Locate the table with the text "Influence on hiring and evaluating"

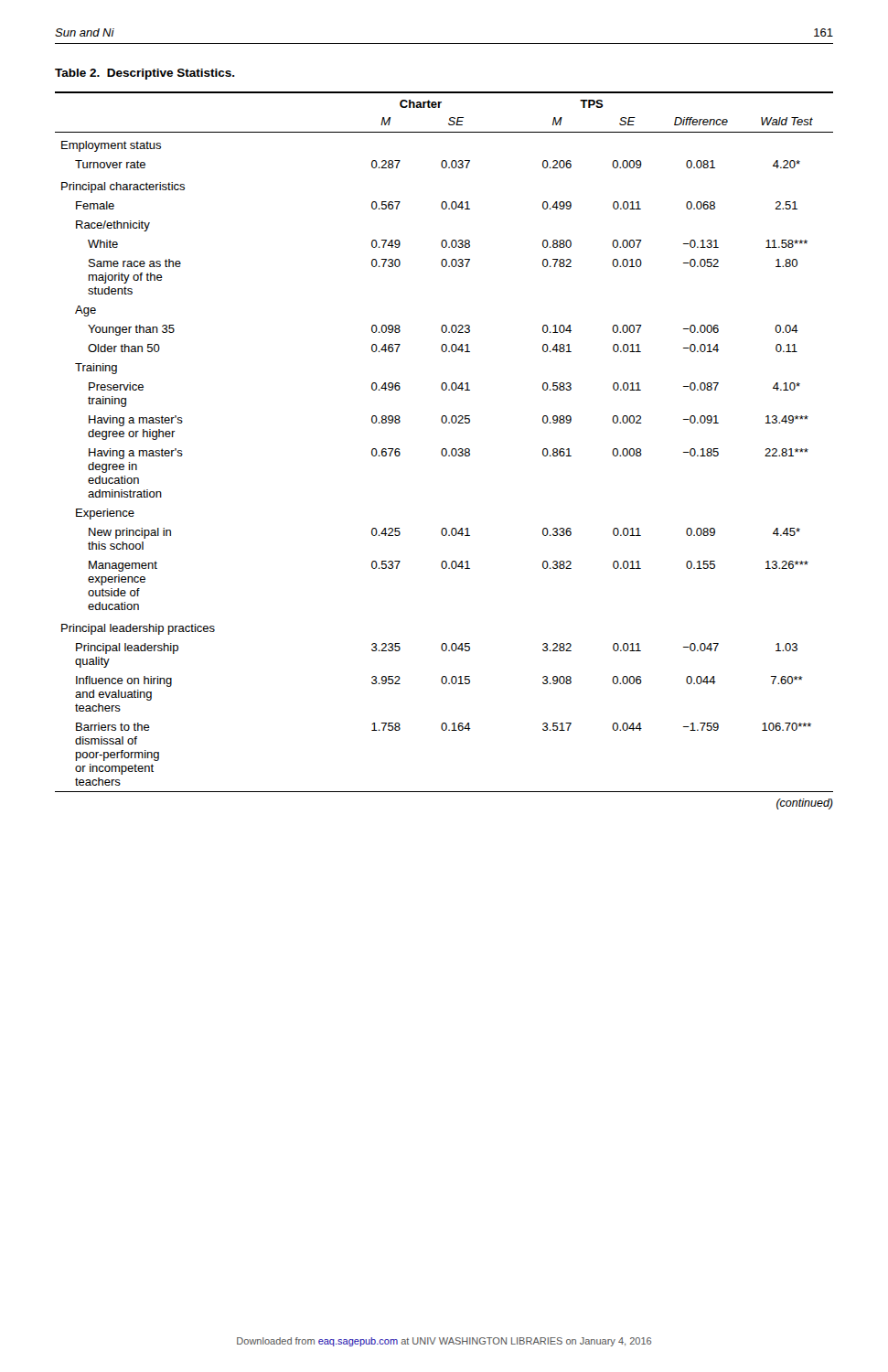tap(444, 452)
